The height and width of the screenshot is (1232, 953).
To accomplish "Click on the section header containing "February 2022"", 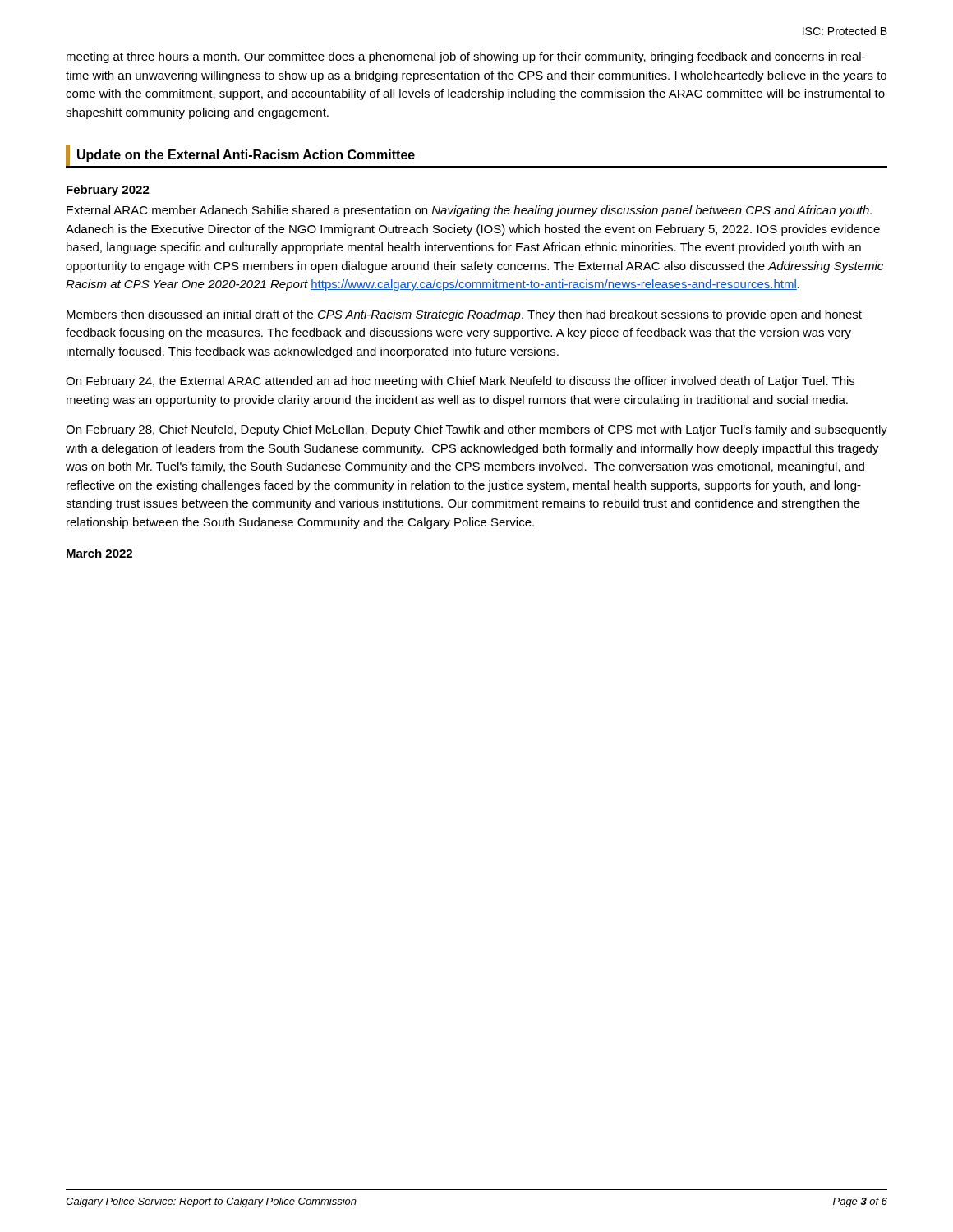I will (108, 189).
